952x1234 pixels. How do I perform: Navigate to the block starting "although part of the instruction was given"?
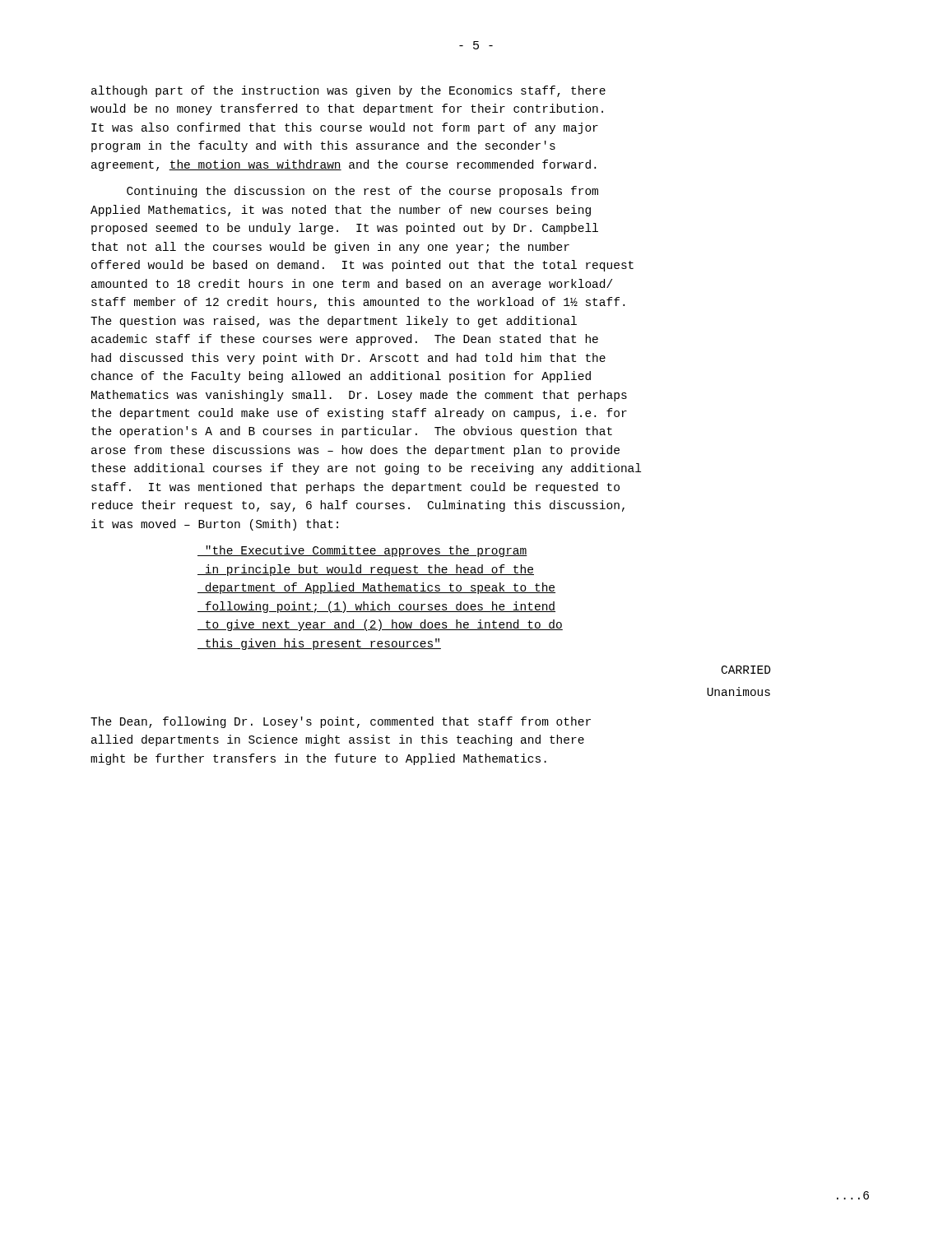point(480,425)
